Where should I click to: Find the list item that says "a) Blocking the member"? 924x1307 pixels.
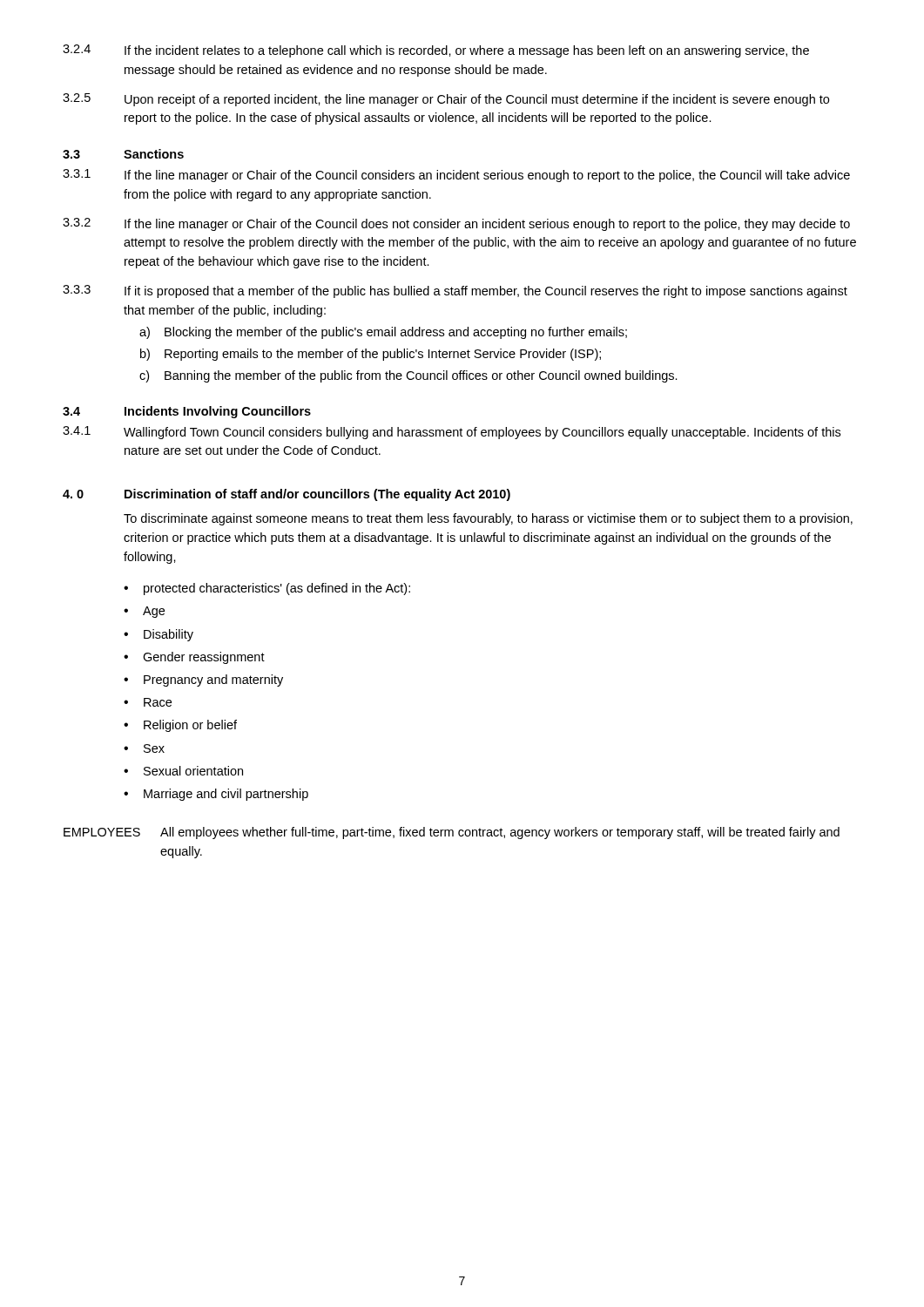tap(384, 333)
